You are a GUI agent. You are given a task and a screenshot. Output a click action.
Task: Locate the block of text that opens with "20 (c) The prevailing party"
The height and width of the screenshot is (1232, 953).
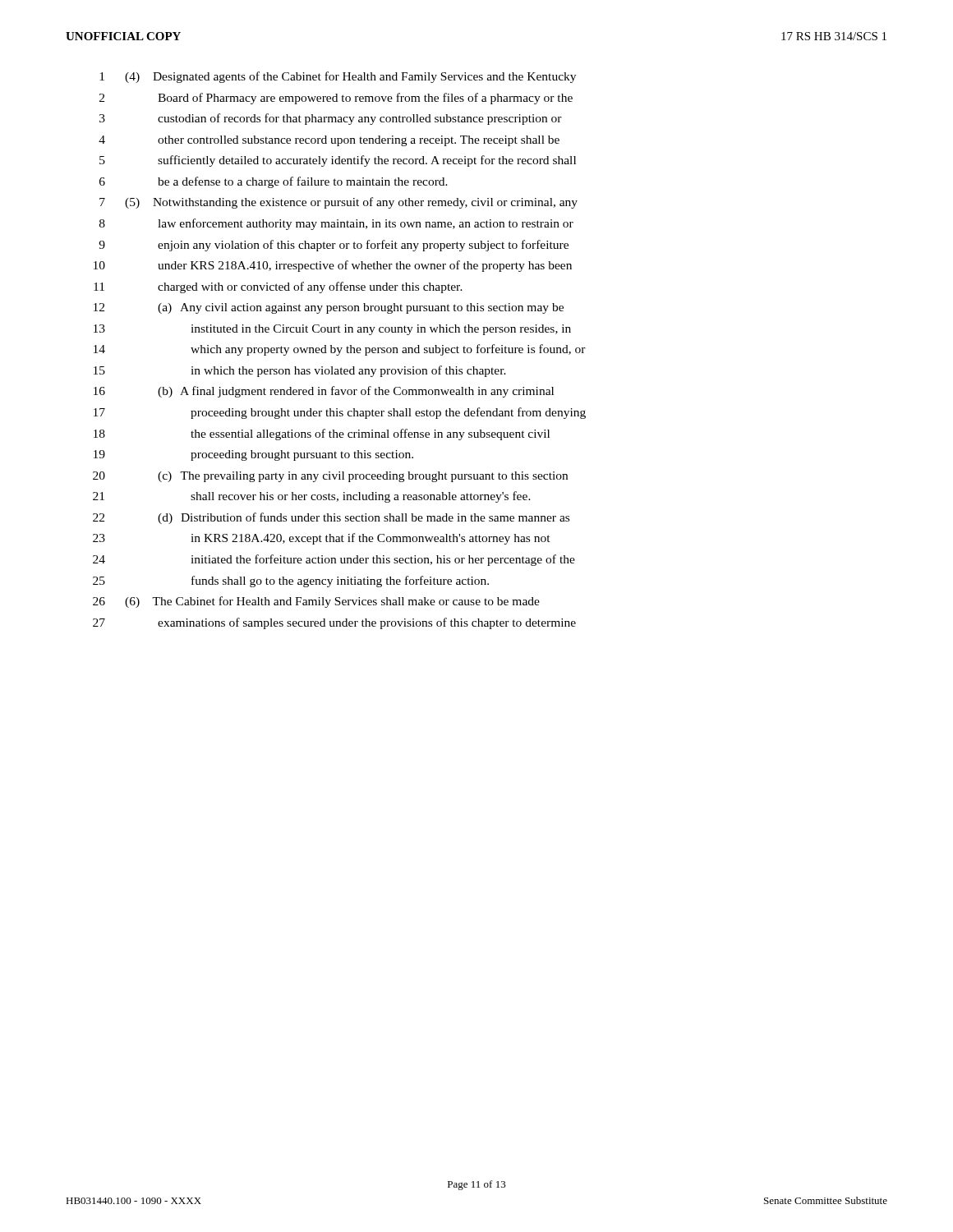(x=476, y=486)
